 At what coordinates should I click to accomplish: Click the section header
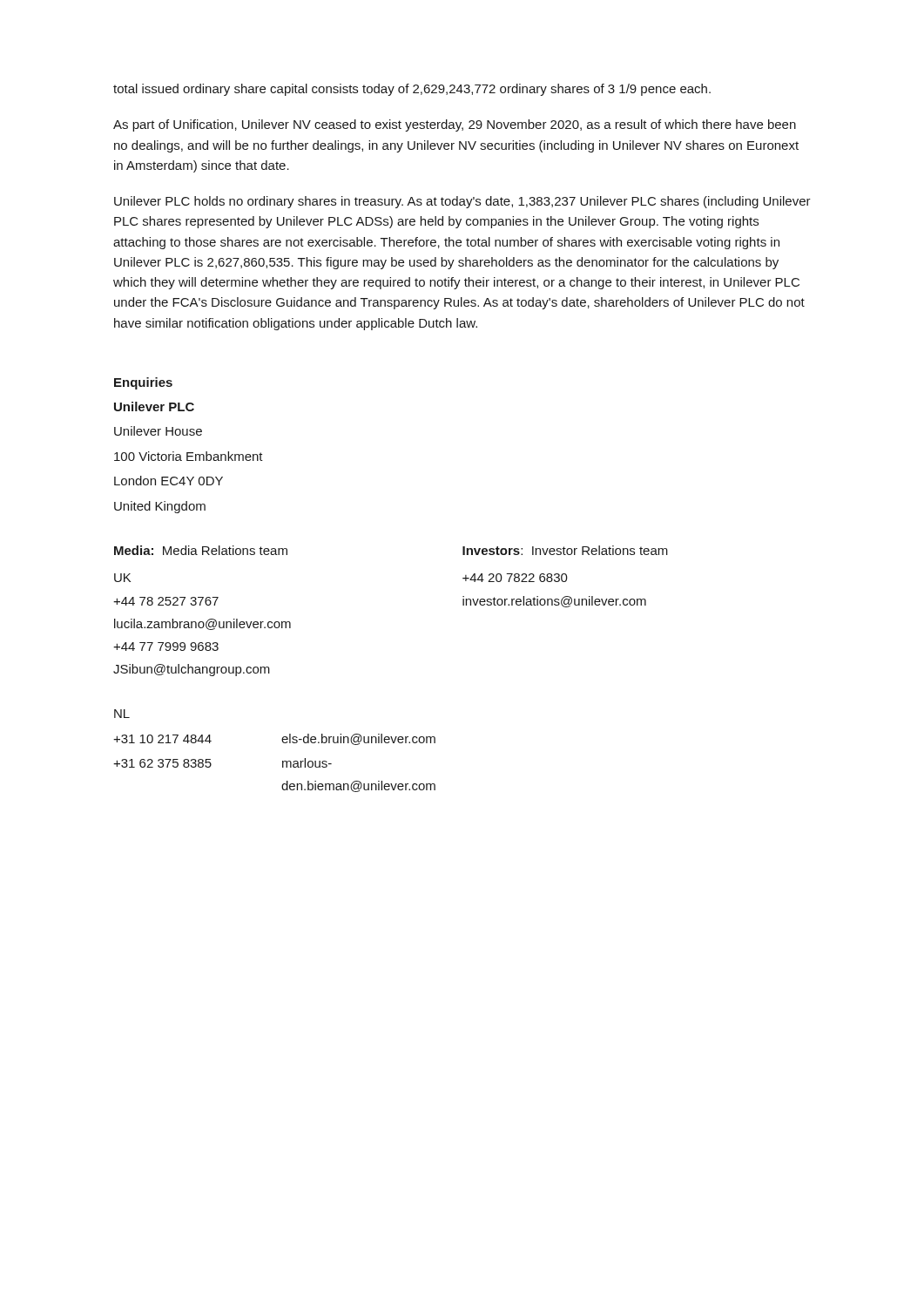(143, 382)
